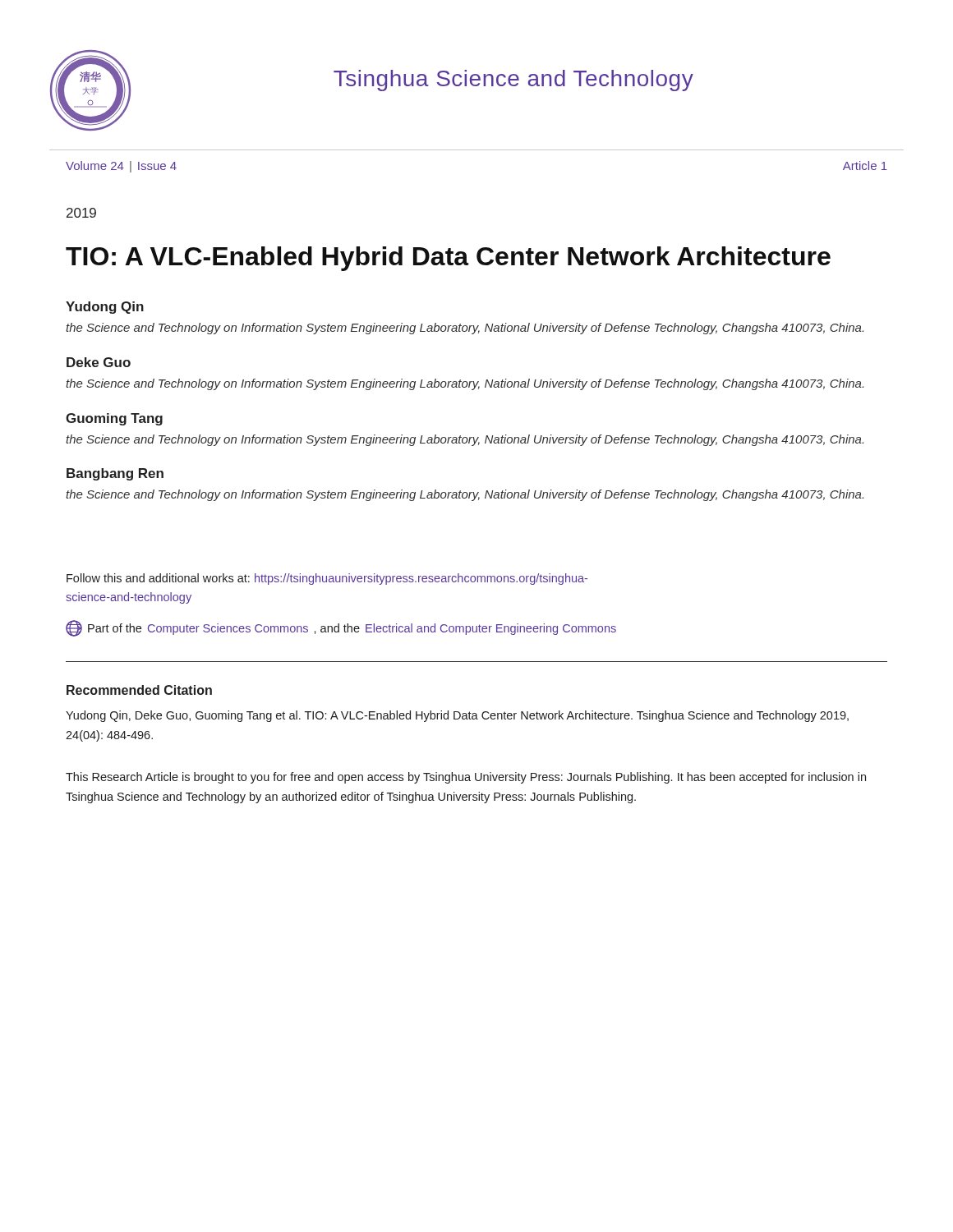Click on the title containing "TIO: A VLC-Enabled Hybrid Data Center"
The width and height of the screenshot is (953, 1232).
coord(448,256)
